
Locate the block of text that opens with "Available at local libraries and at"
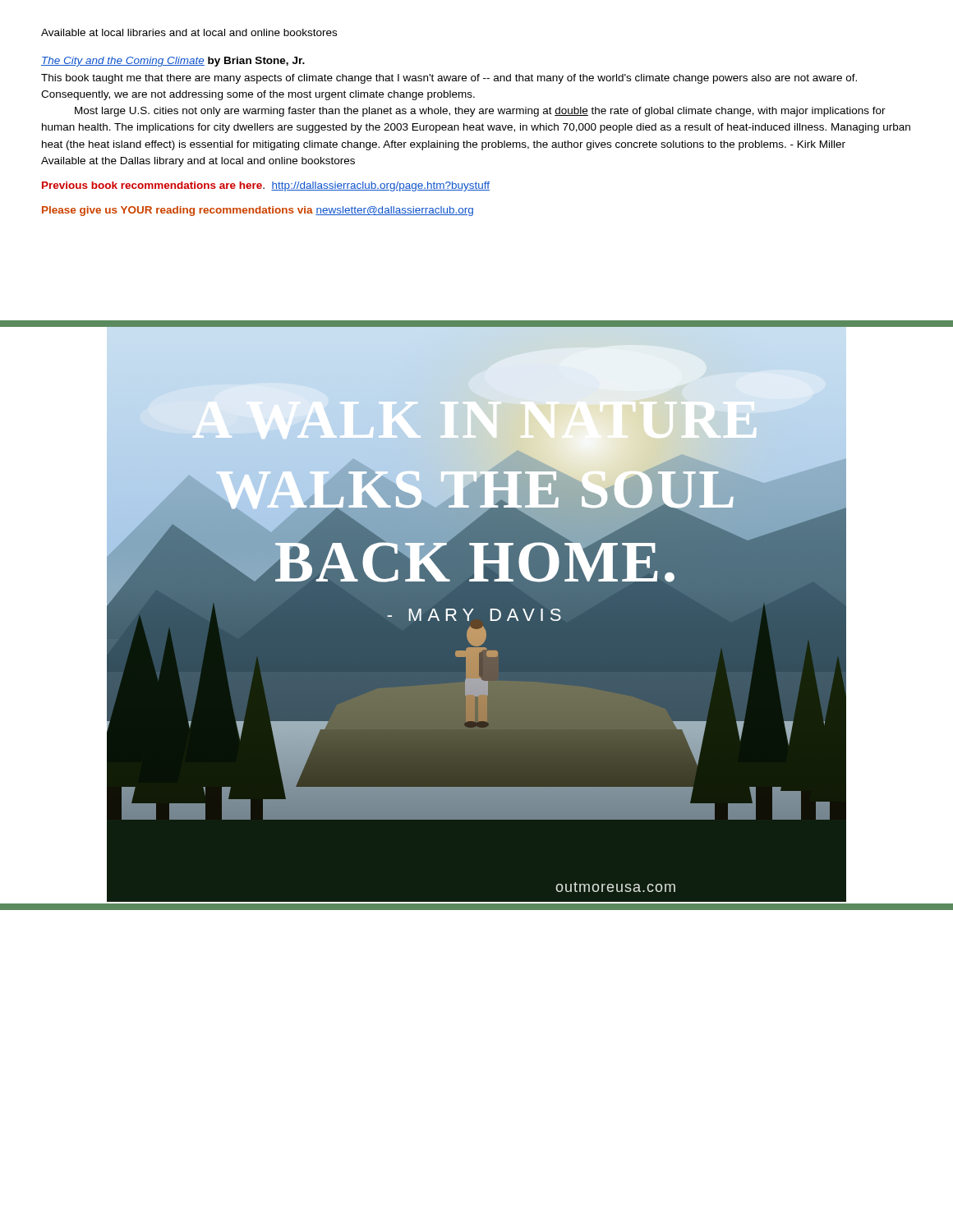point(189,32)
